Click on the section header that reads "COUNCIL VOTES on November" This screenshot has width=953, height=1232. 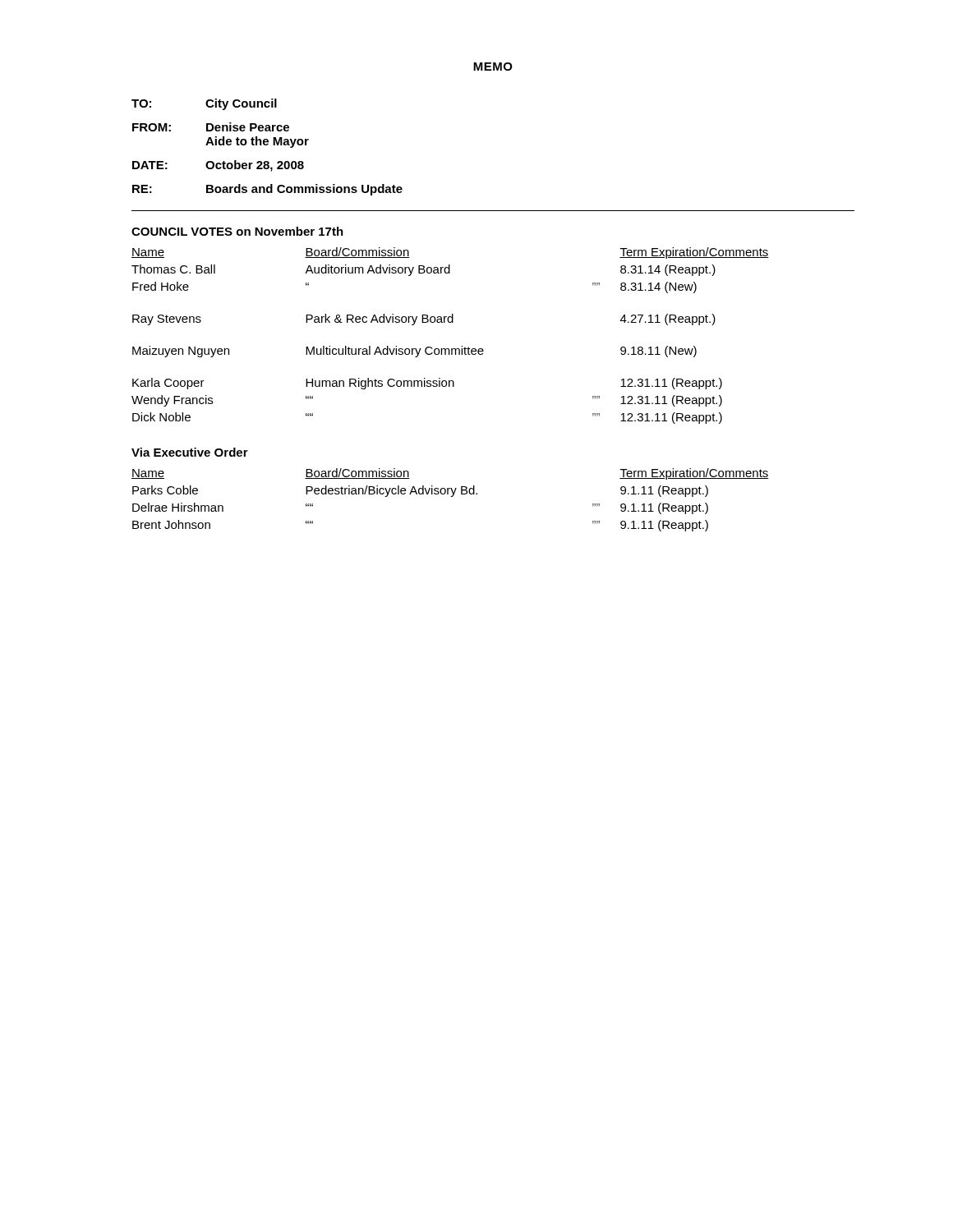coord(237,231)
